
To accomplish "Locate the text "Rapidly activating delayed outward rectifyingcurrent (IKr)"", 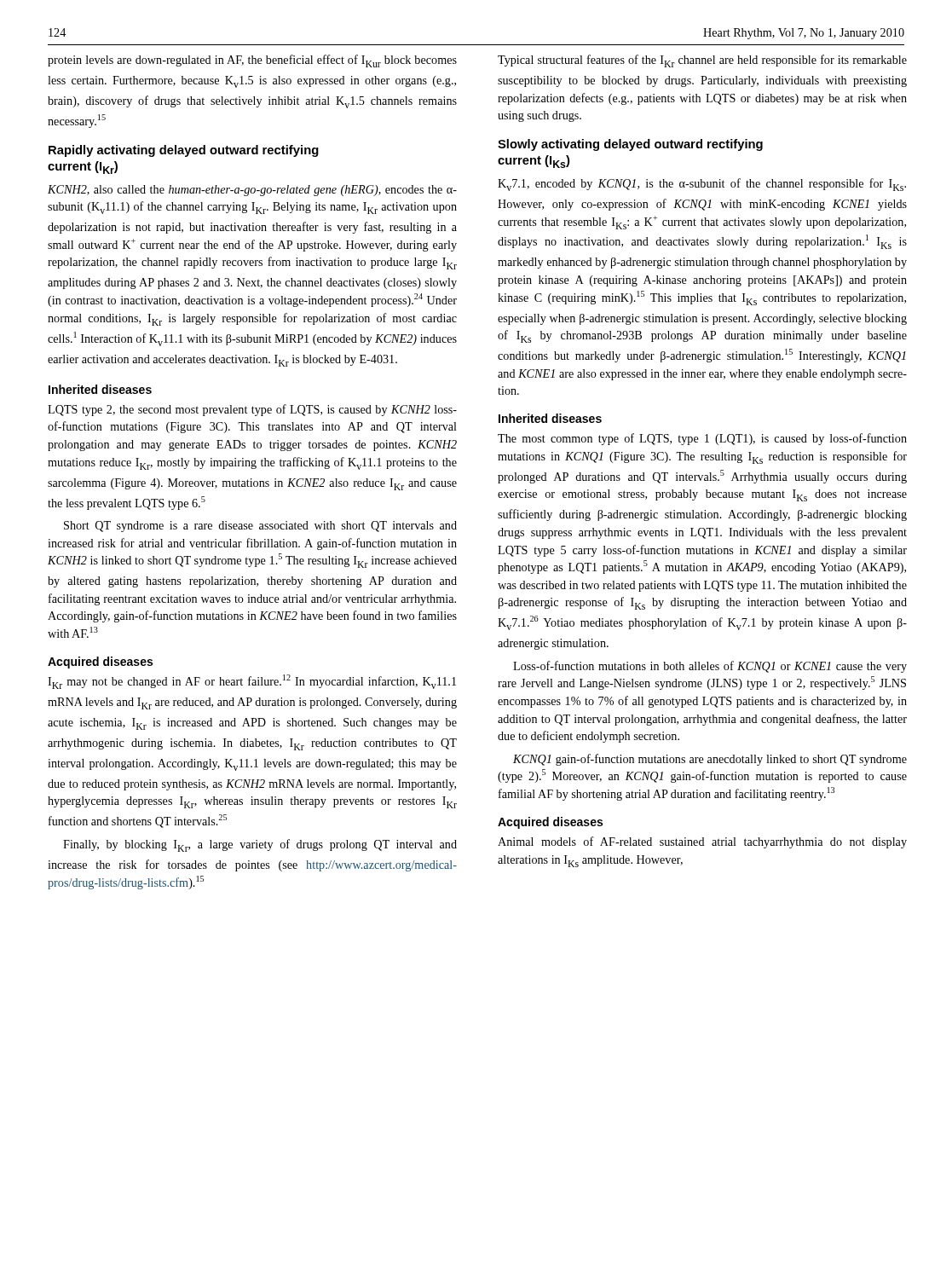I will 252,160.
